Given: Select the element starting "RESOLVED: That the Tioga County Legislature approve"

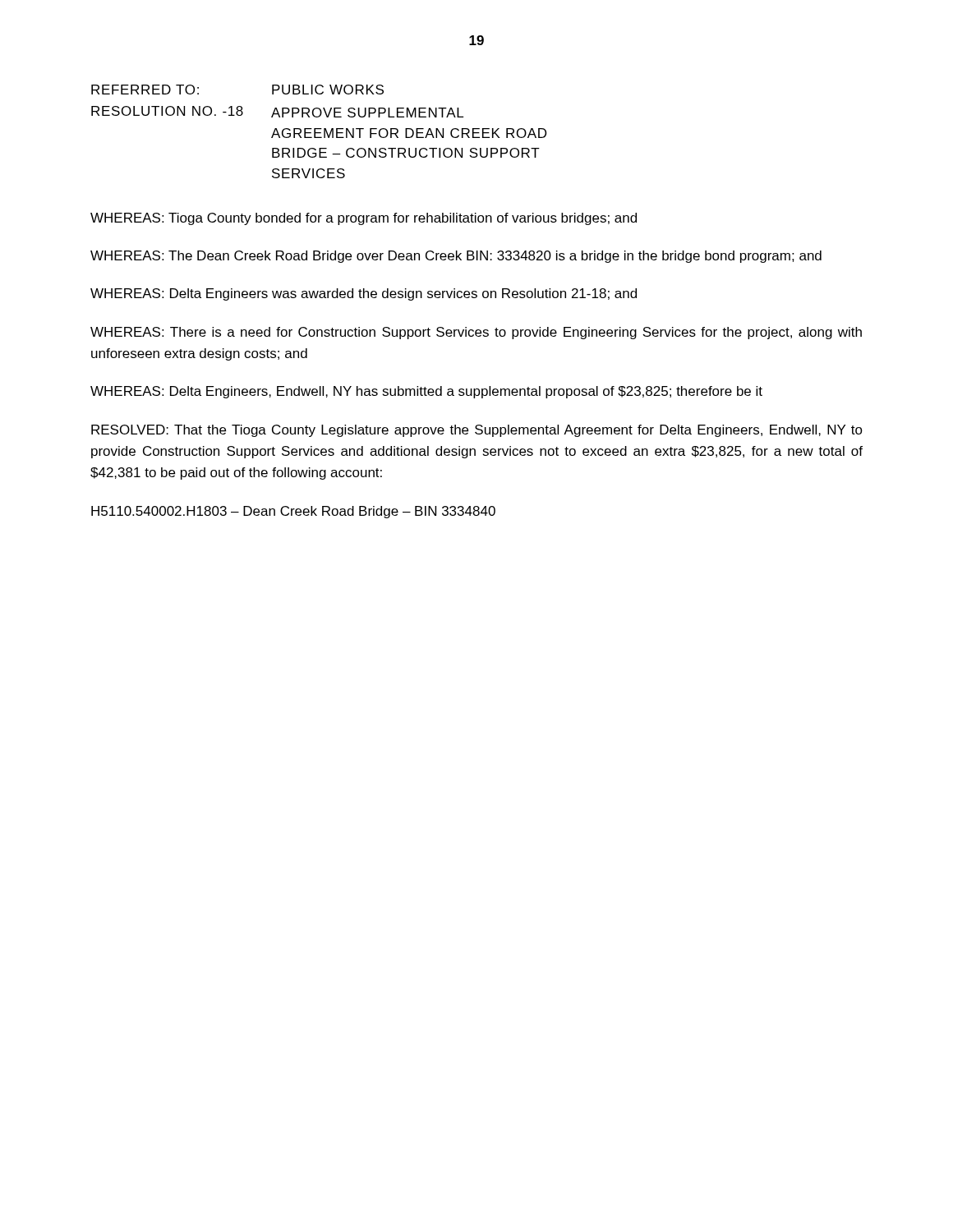Looking at the screenshot, I should click(476, 451).
